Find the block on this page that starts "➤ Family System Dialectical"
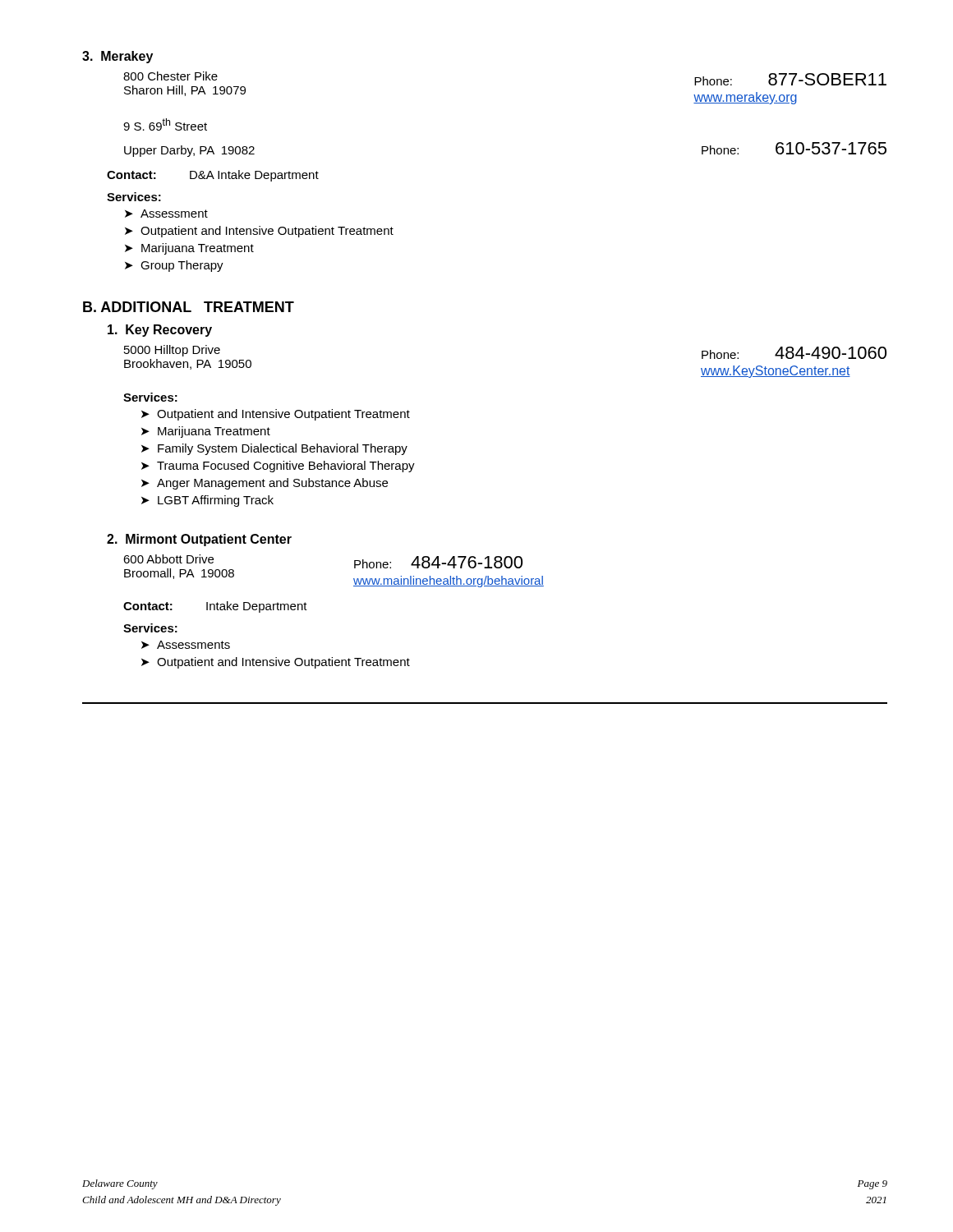This screenshot has height=1232, width=953. [274, 448]
